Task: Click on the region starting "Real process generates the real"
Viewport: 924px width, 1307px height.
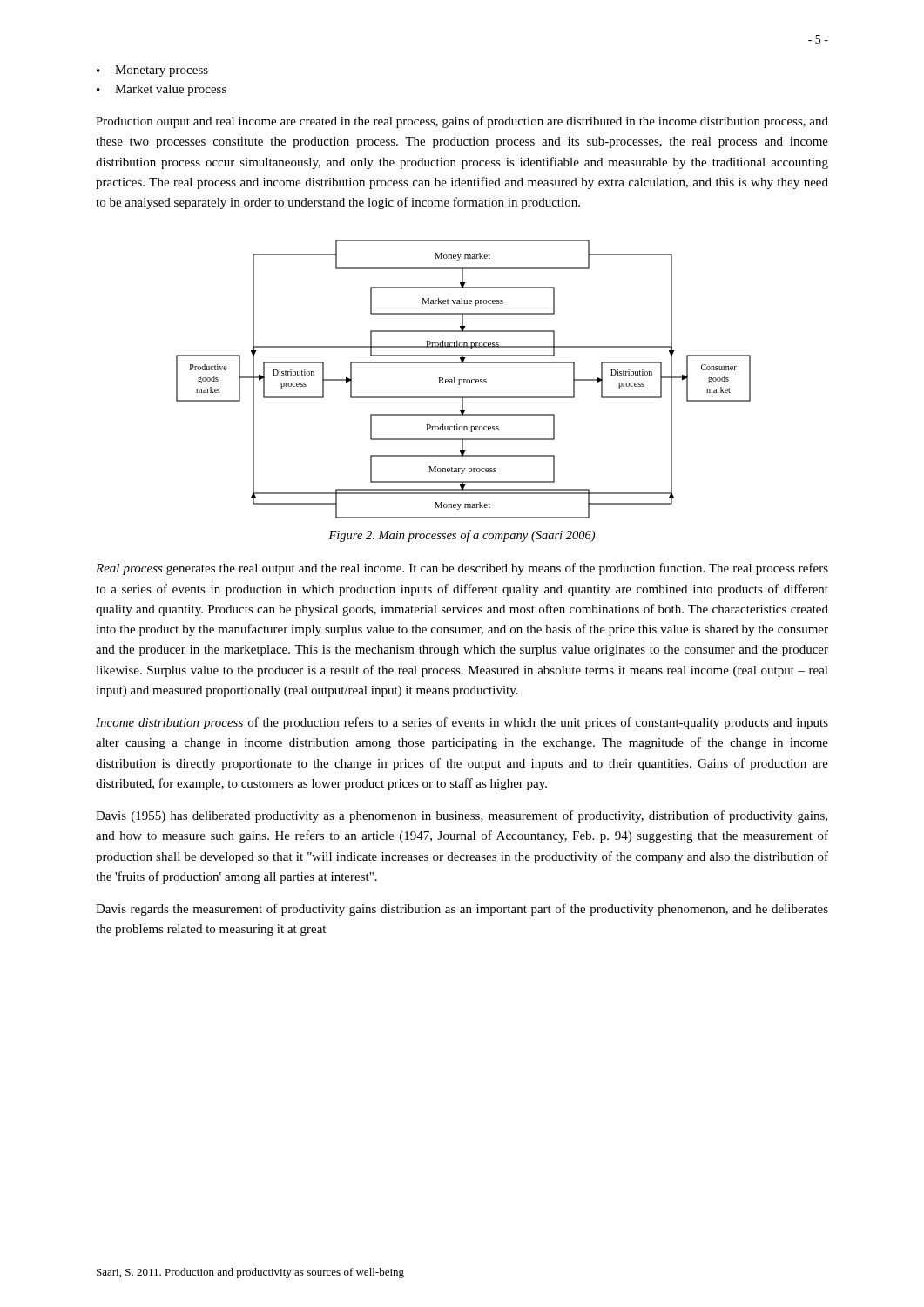Action: [x=462, y=629]
